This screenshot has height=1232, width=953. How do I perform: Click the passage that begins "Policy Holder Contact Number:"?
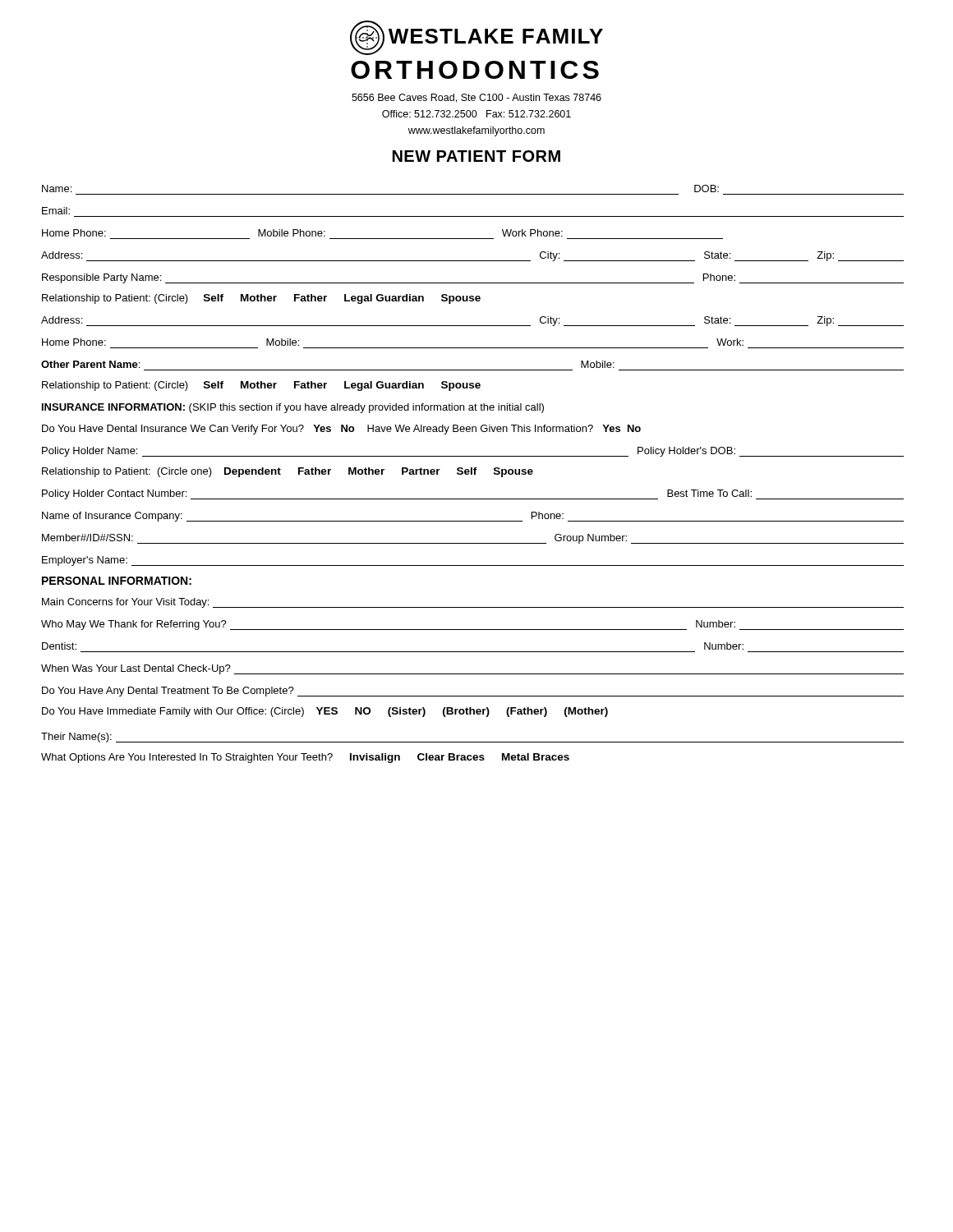pyautogui.click(x=472, y=492)
